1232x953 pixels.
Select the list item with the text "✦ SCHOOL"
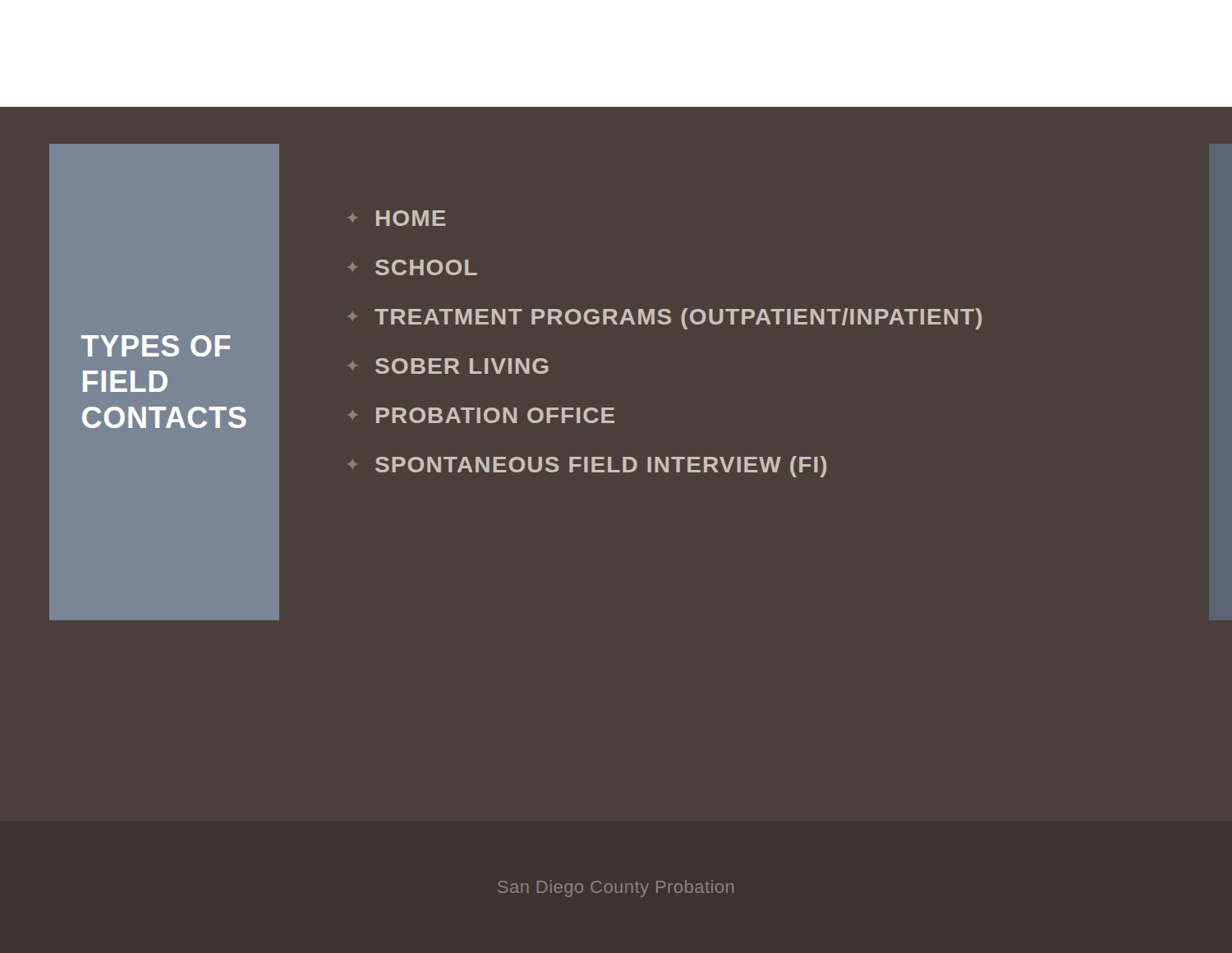pyautogui.click(x=412, y=268)
